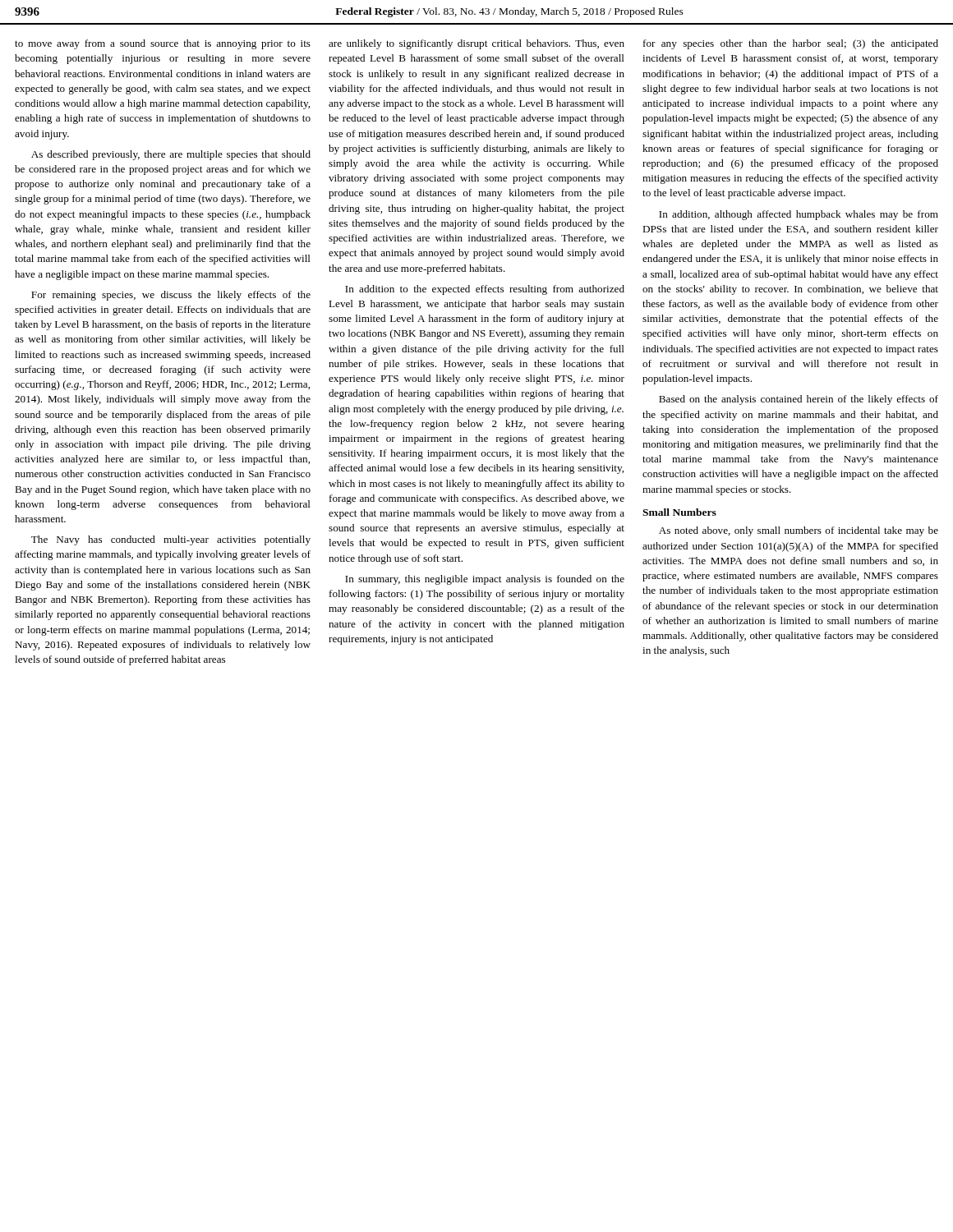The image size is (953, 1232).
Task: Click on the text block that reads "are unlikely to significantly"
Action: pyautogui.click(x=476, y=341)
